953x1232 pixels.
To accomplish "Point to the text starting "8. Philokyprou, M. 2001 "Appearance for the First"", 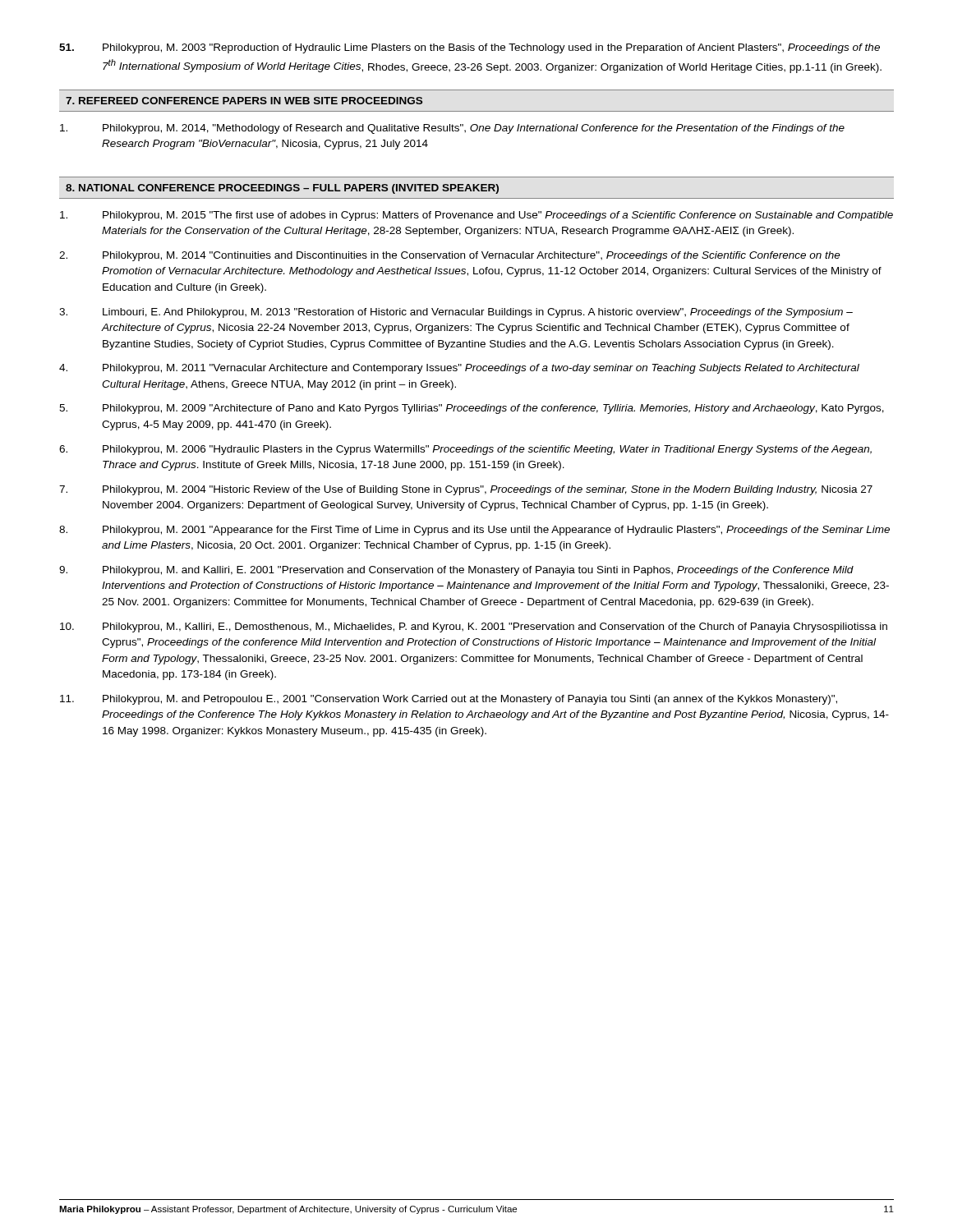I will (476, 537).
